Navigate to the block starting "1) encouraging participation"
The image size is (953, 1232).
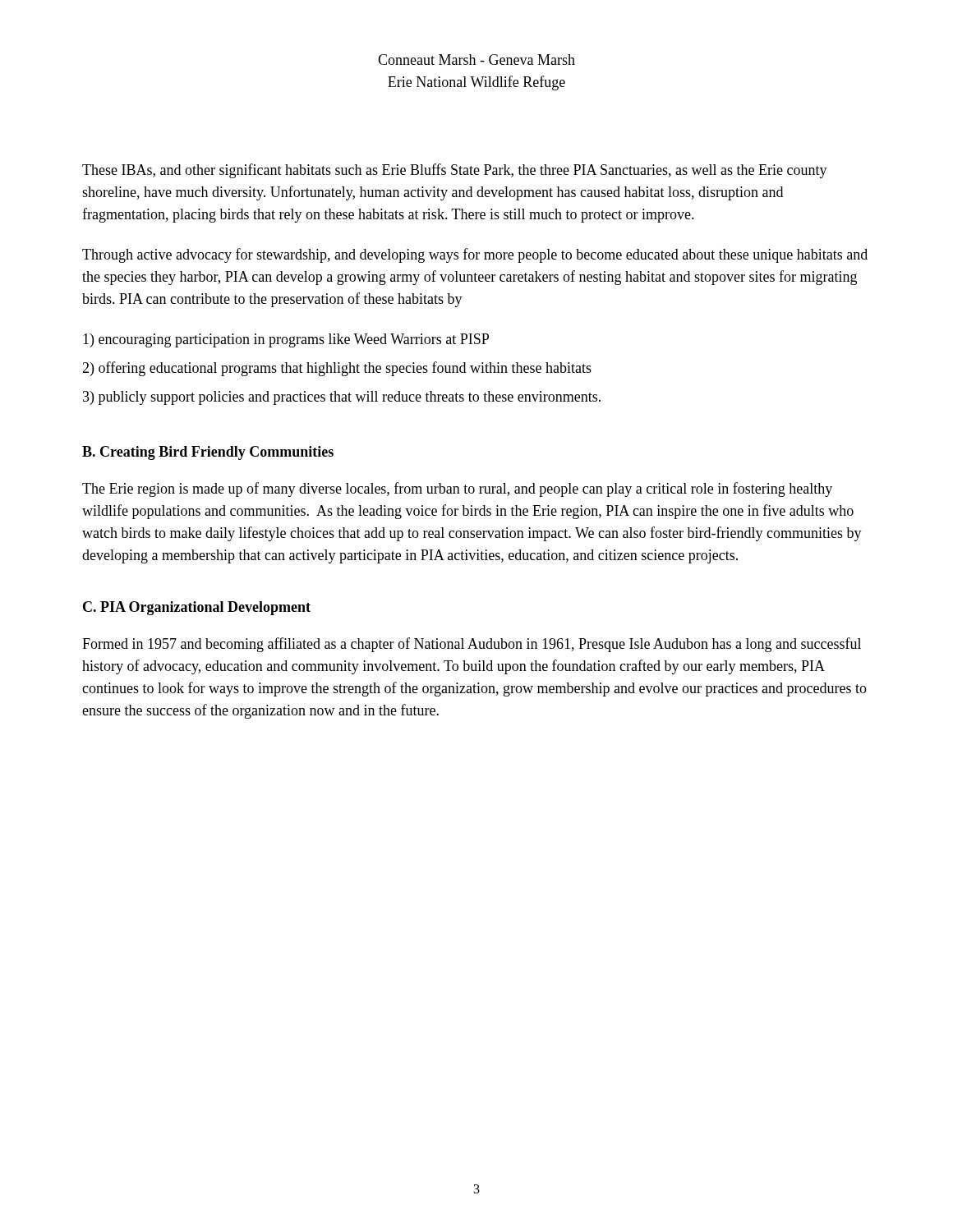(x=286, y=339)
